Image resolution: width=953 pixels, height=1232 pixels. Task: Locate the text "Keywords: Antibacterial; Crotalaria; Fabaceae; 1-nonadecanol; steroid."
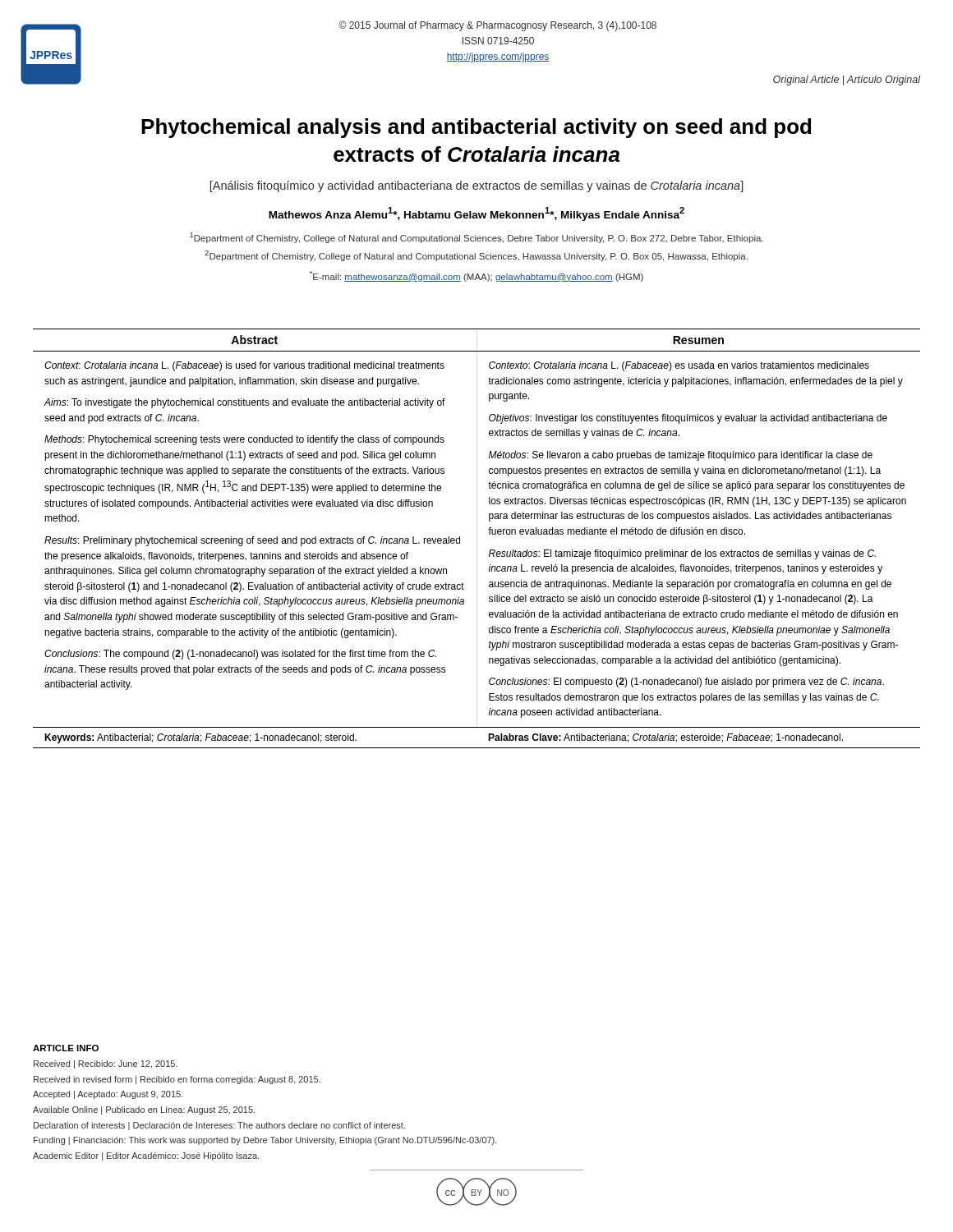point(201,738)
